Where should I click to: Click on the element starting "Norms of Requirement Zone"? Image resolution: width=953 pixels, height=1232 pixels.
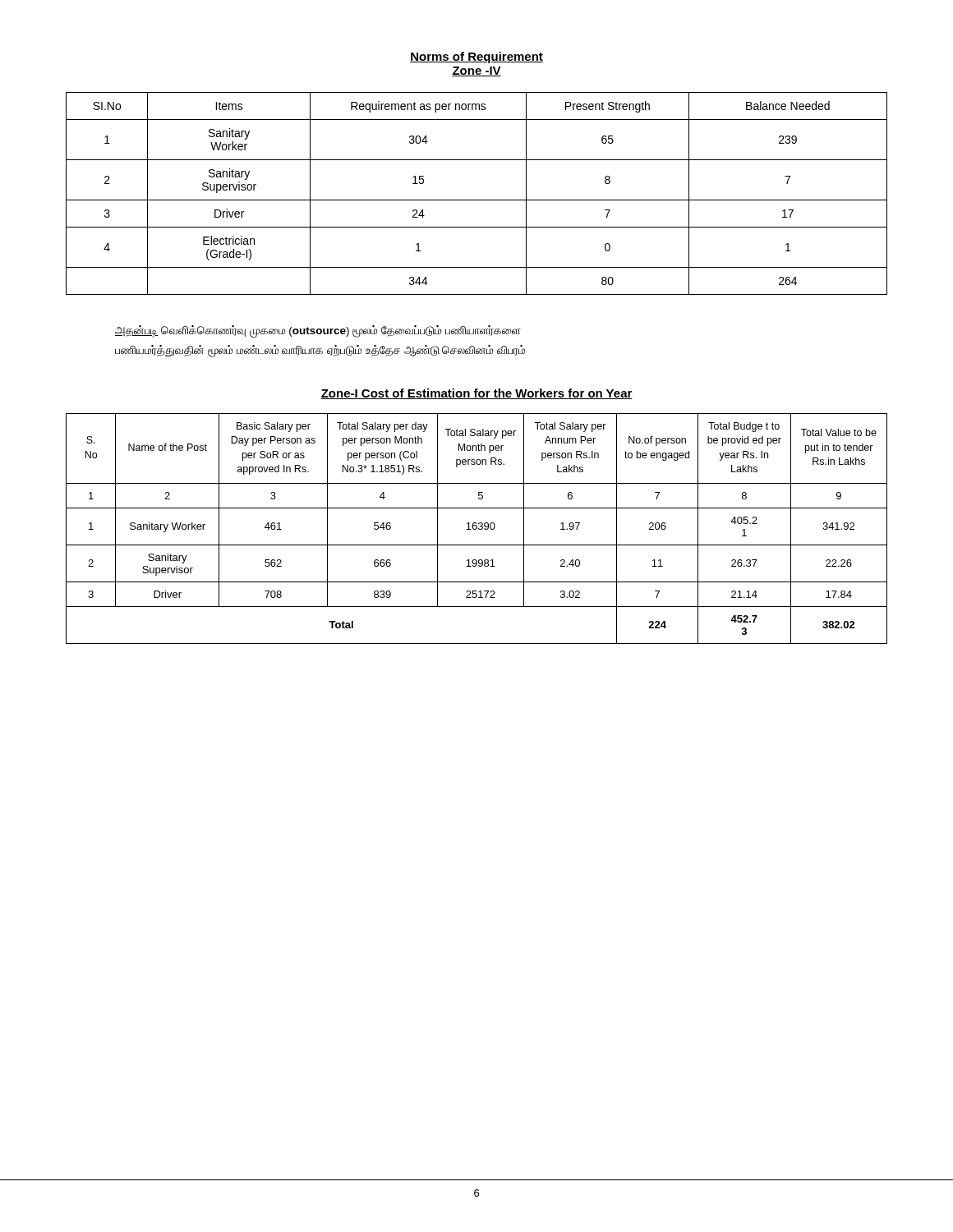click(x=476, y=63)
